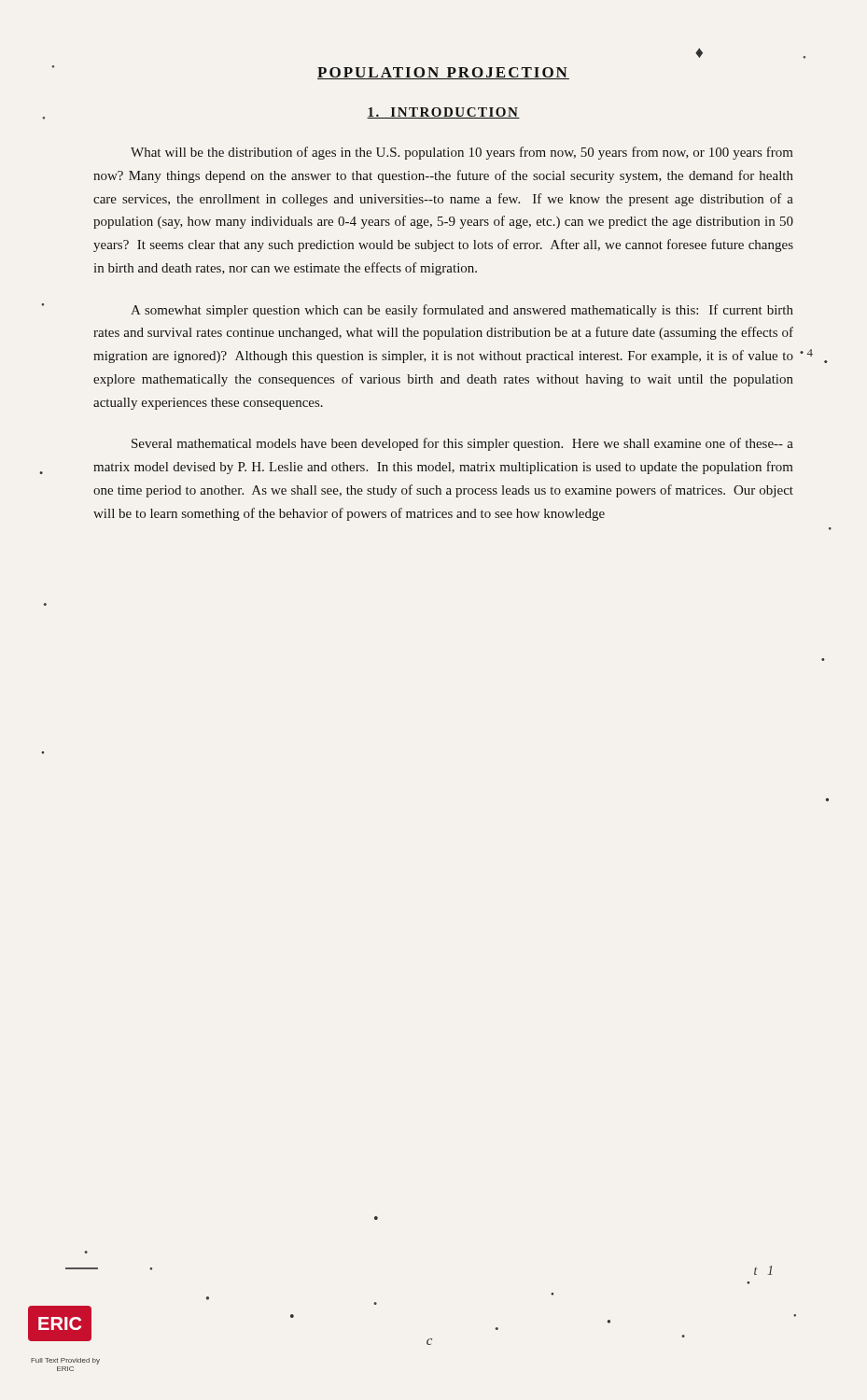
Task: Locate the text "POPULATION PROJECTION"
Action: click(443, 73)
